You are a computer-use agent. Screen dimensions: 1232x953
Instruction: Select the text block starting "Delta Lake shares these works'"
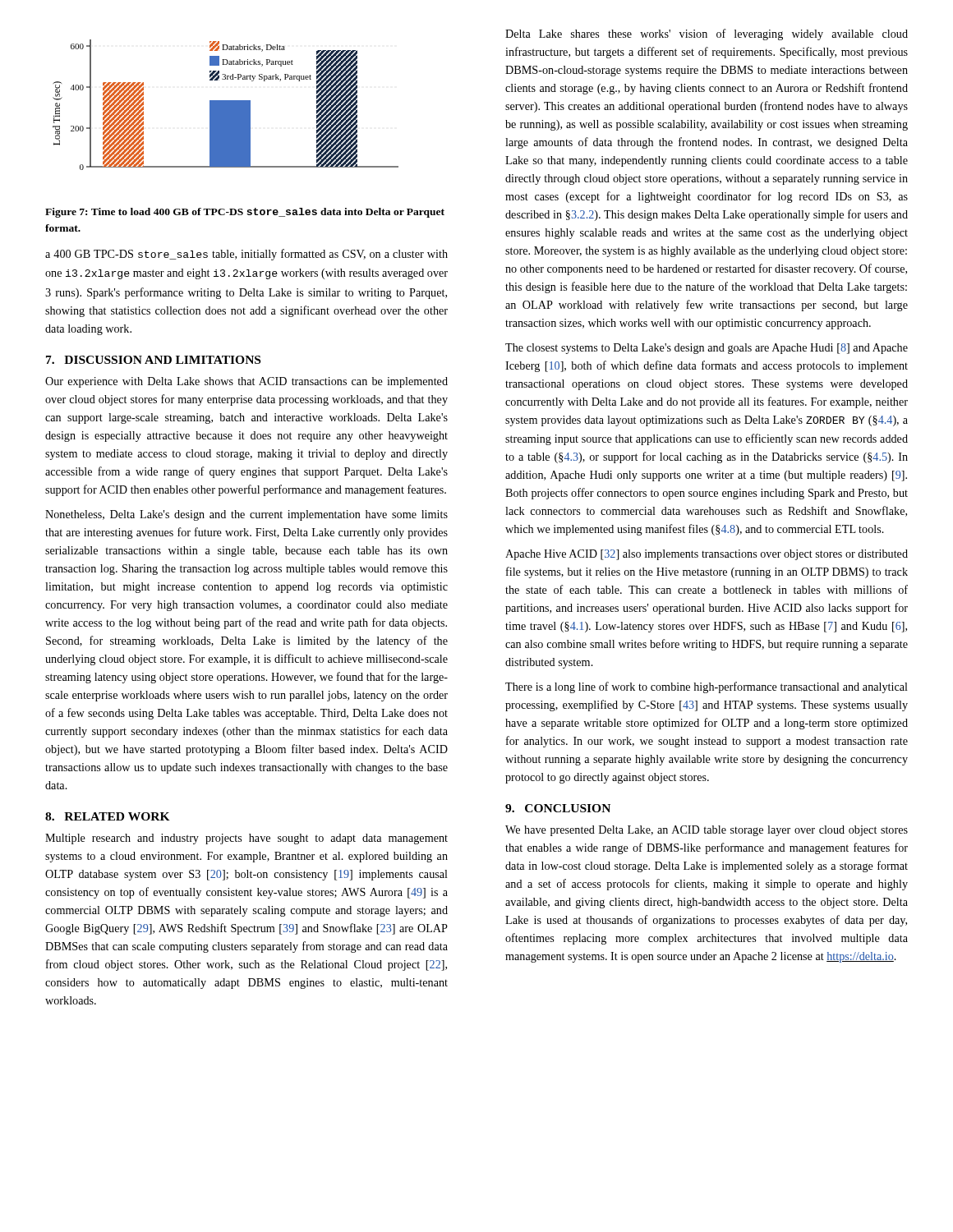[707, 178]
